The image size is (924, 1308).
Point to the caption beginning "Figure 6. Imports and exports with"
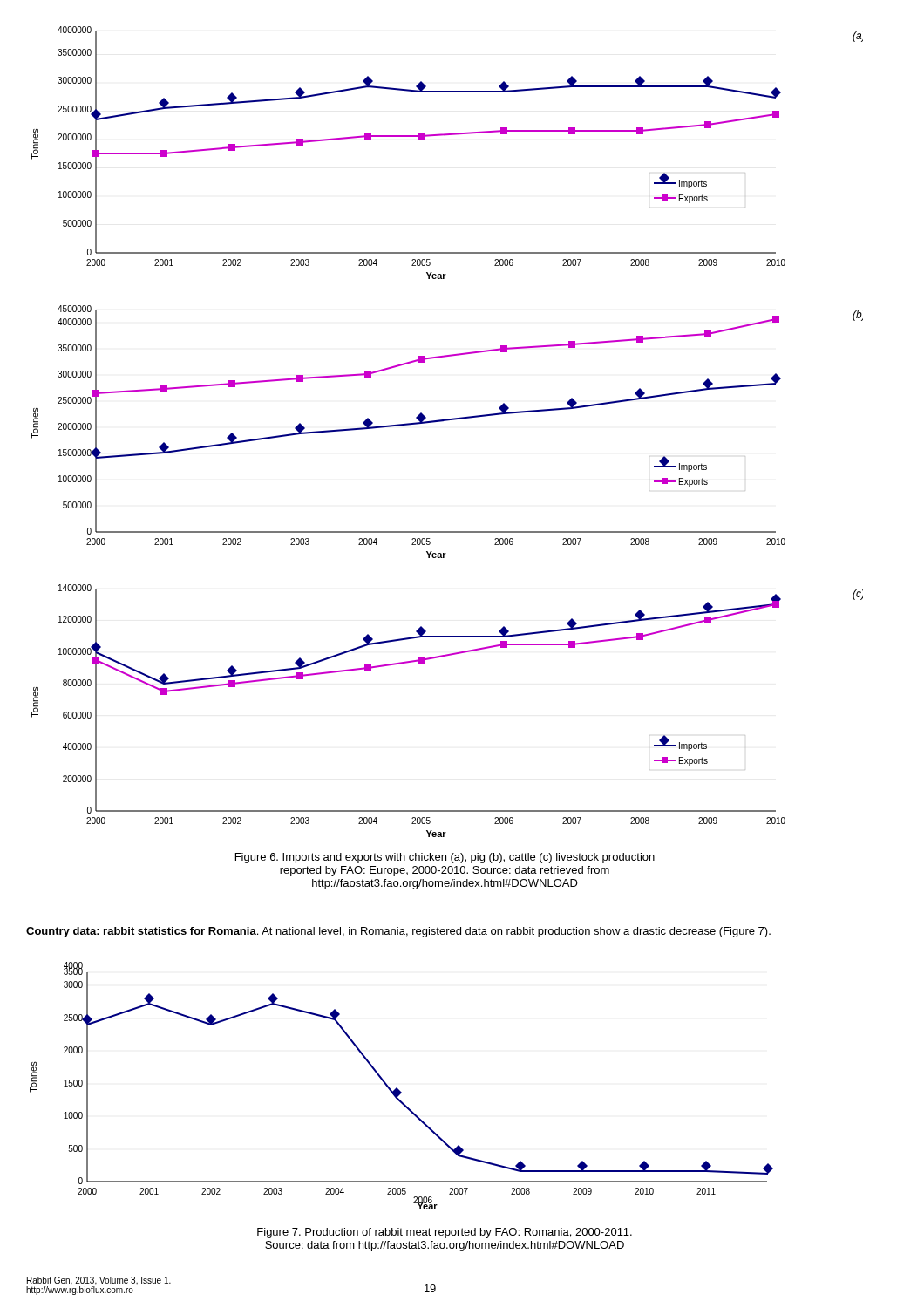(x=445, y=870)
